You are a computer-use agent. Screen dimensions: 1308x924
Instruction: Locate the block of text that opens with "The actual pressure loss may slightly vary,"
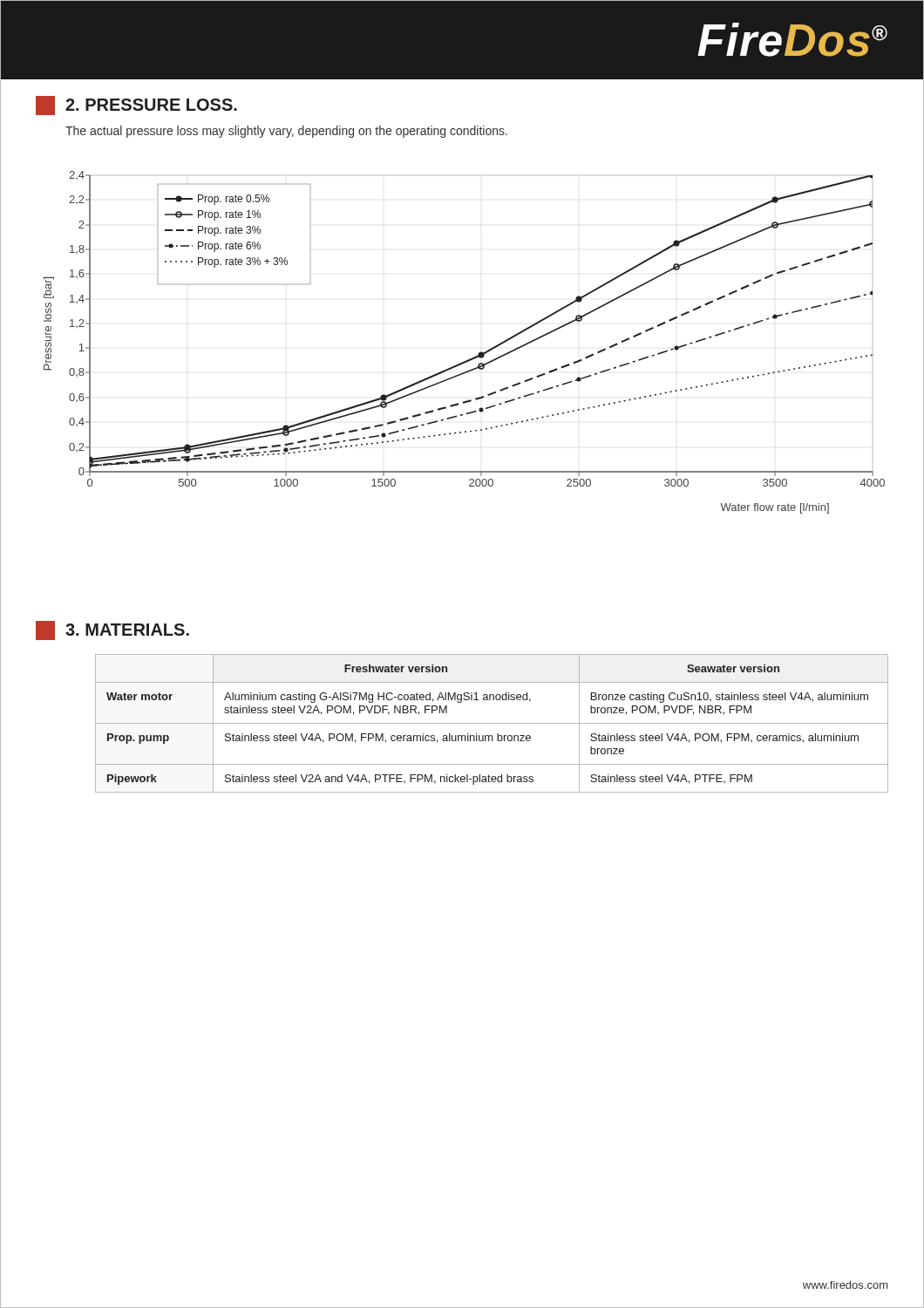(287, 131)
